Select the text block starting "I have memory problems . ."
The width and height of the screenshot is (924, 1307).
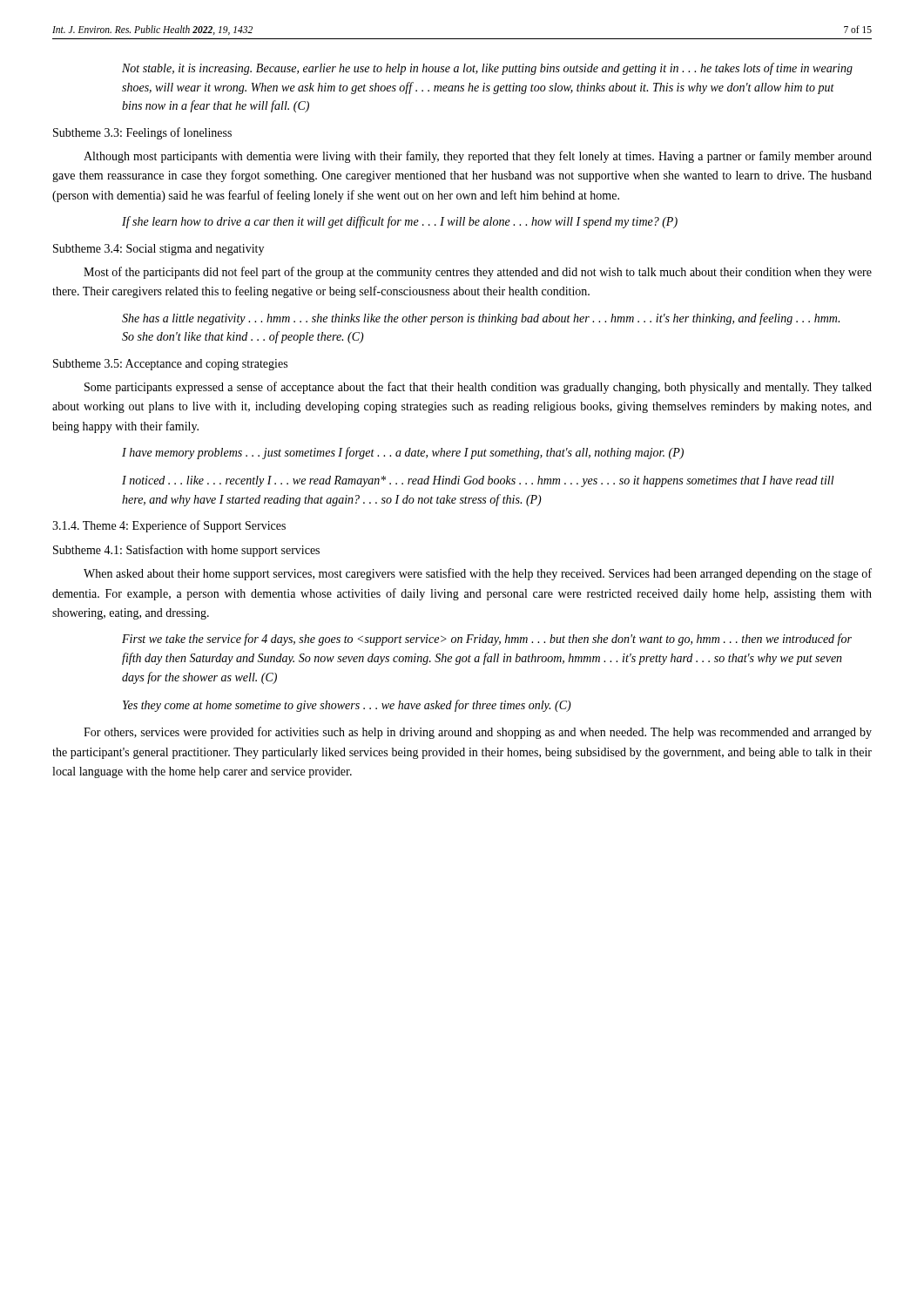(x=403, y=453)
